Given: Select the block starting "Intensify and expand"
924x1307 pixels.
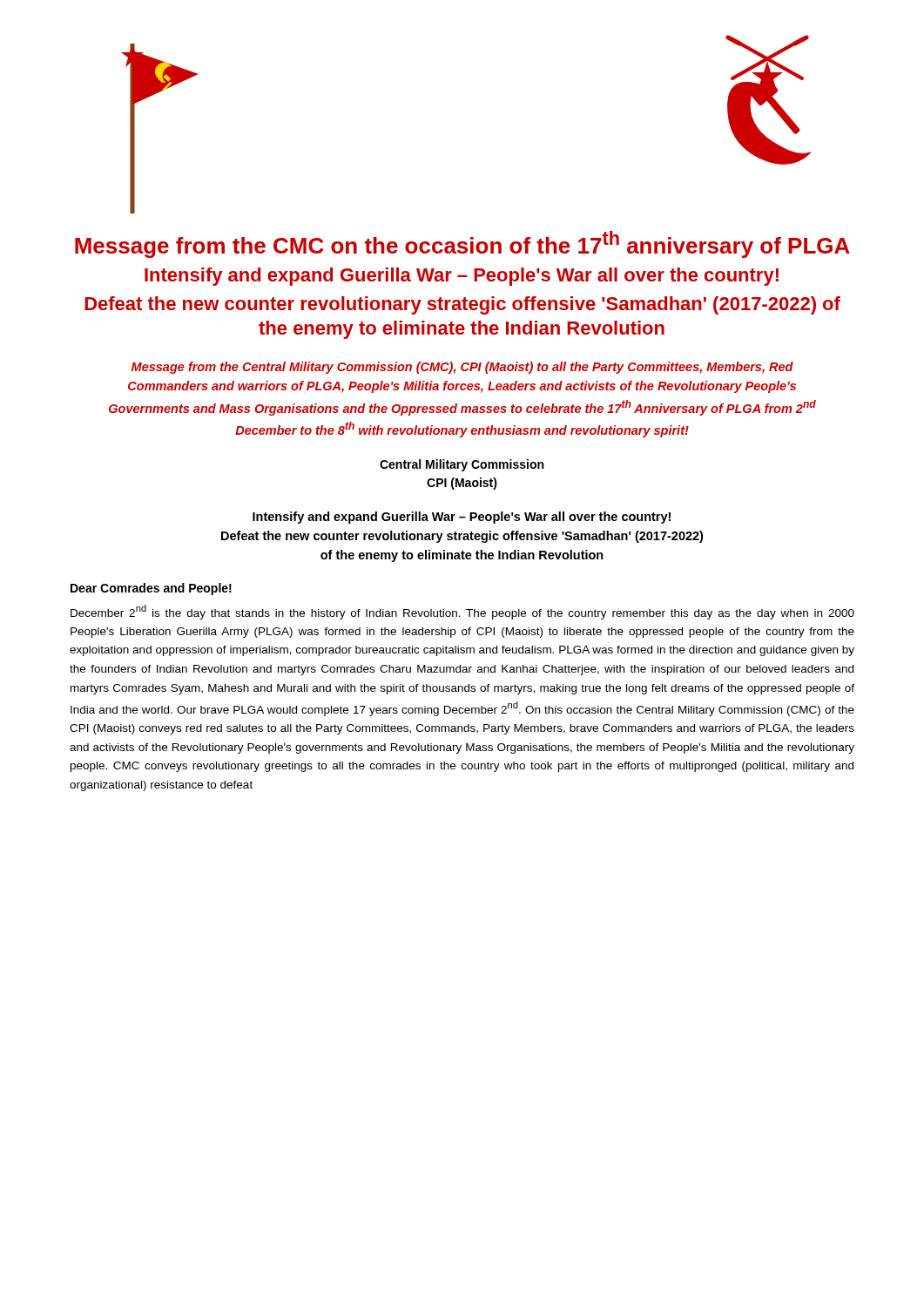Looking at the screenshot, I should [x=462, y=536].
